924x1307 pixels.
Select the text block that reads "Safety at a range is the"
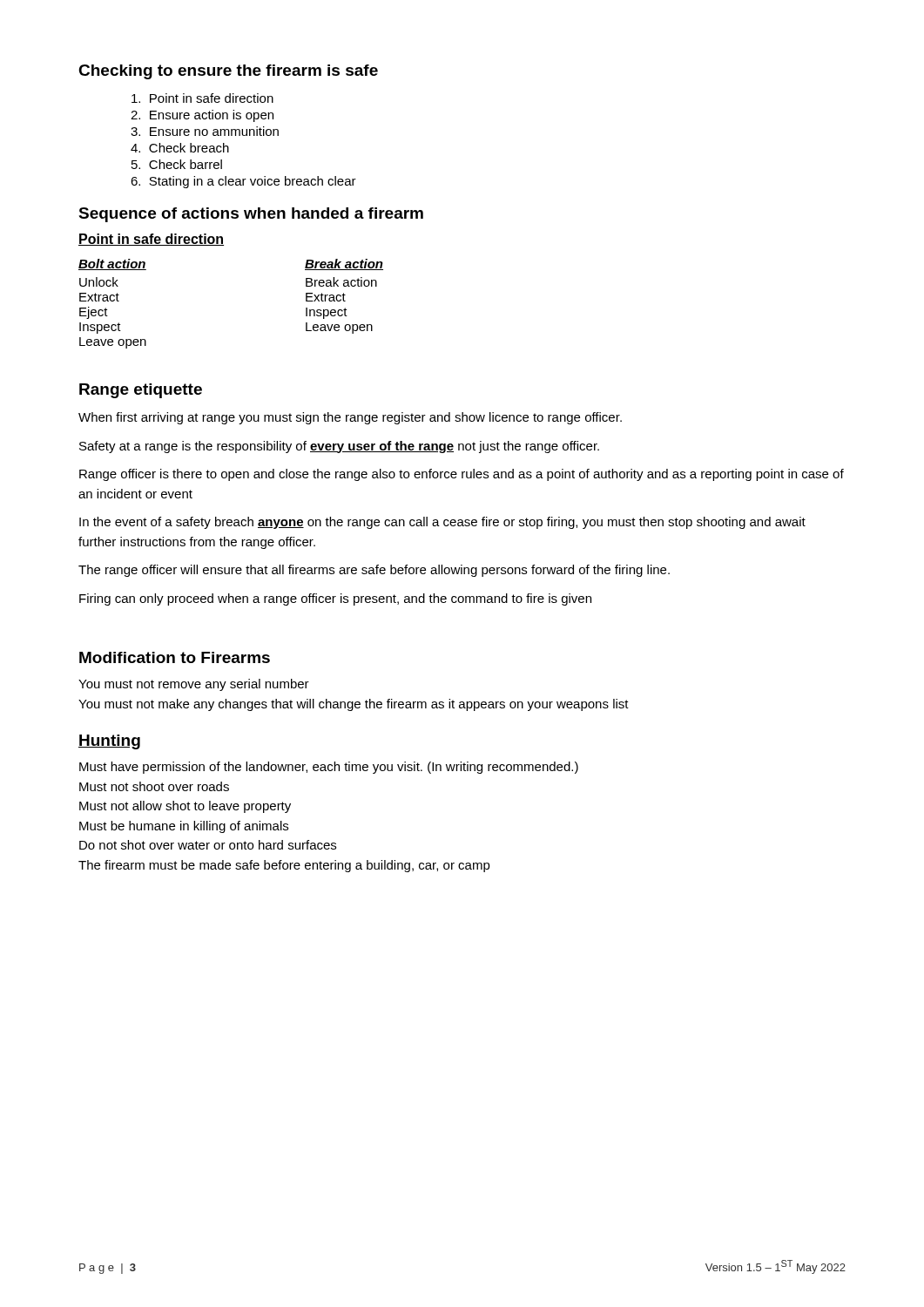(339, 445)
